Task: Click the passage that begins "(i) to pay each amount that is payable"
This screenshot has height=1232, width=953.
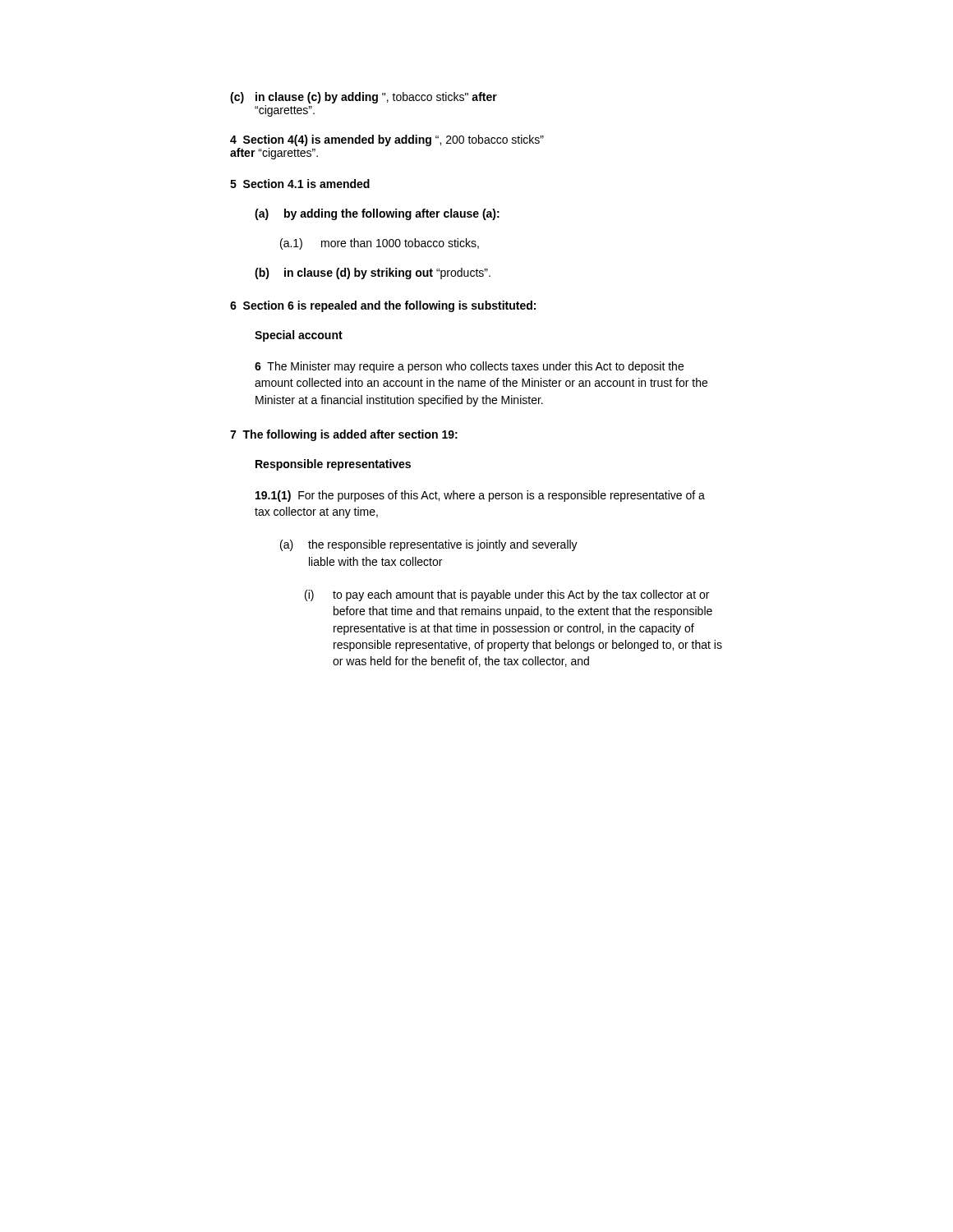Action: [513, 628]
